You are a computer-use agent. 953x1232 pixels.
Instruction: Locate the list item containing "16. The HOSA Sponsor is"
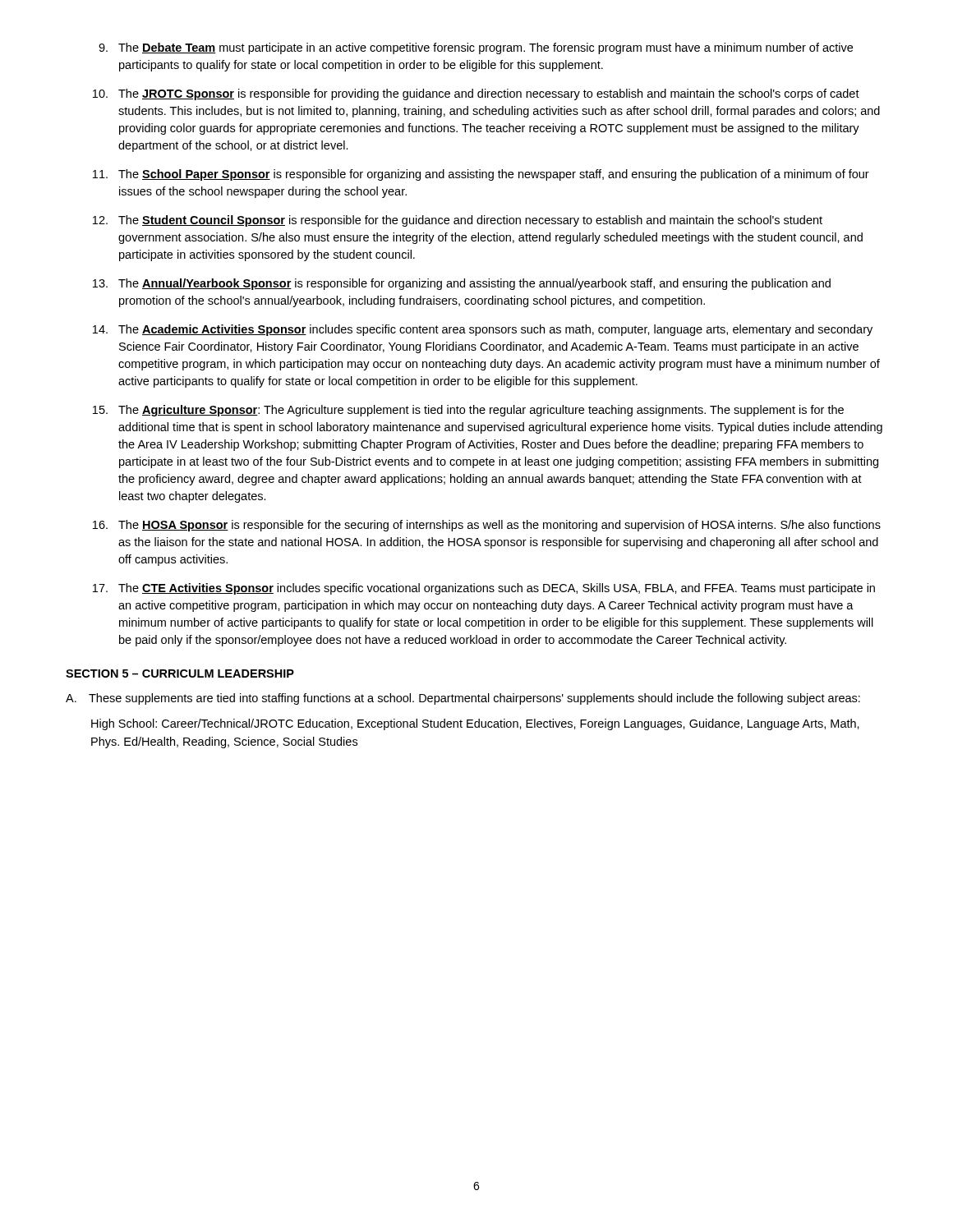[x=476, y=543]
